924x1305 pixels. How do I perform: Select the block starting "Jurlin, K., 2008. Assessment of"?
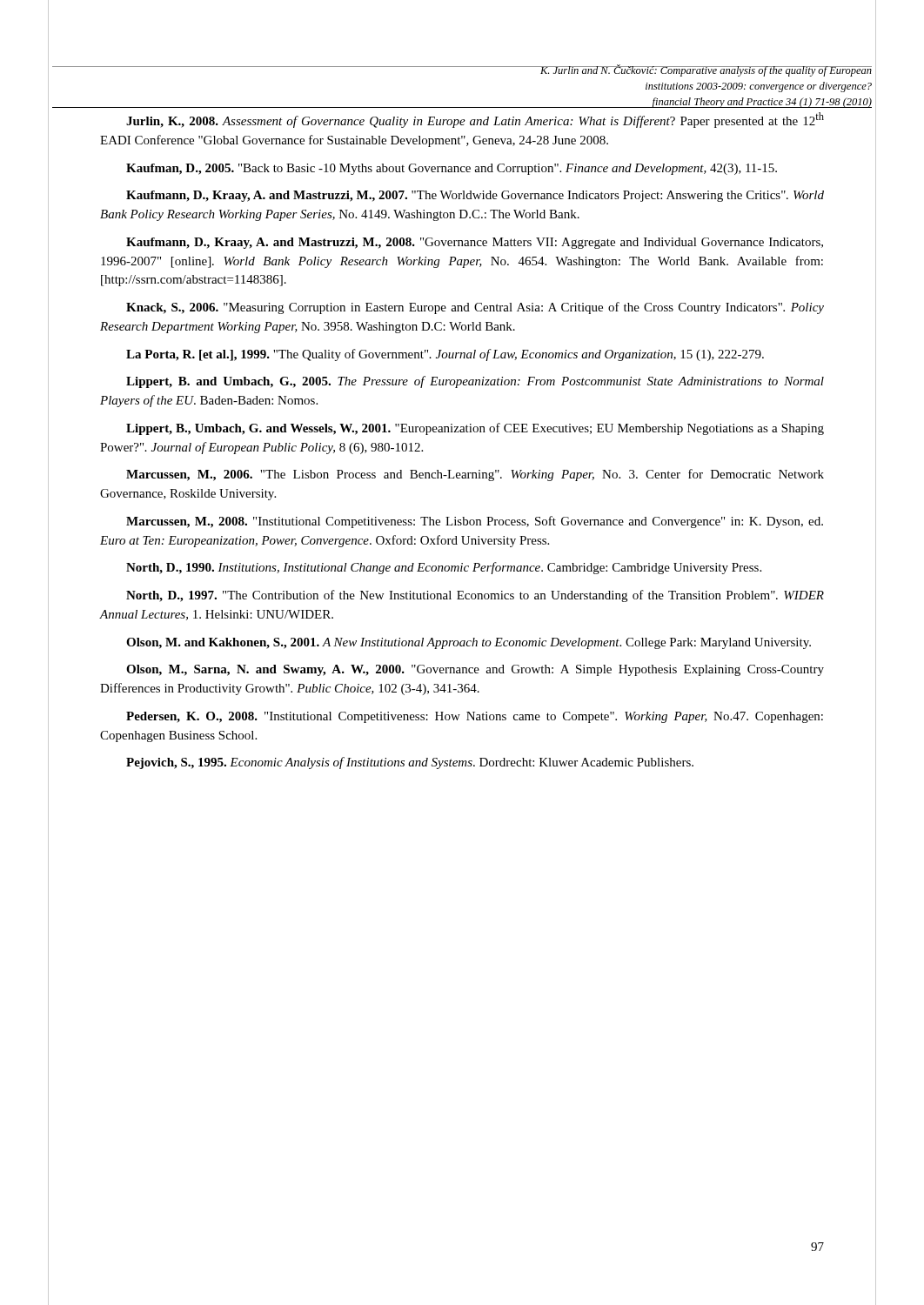tap(462, 129)
